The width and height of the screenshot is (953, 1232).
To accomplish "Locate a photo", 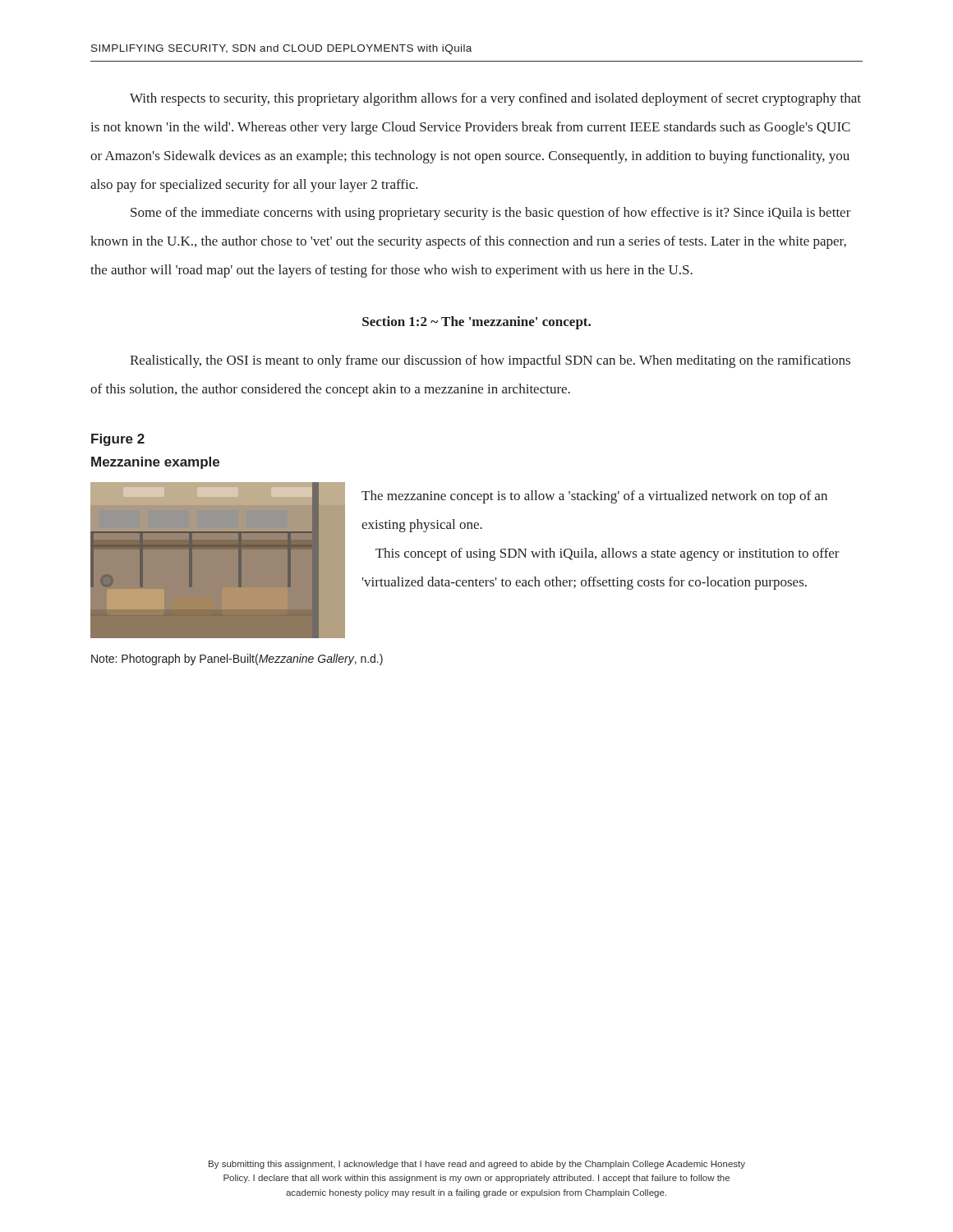I will pos(218,562).
